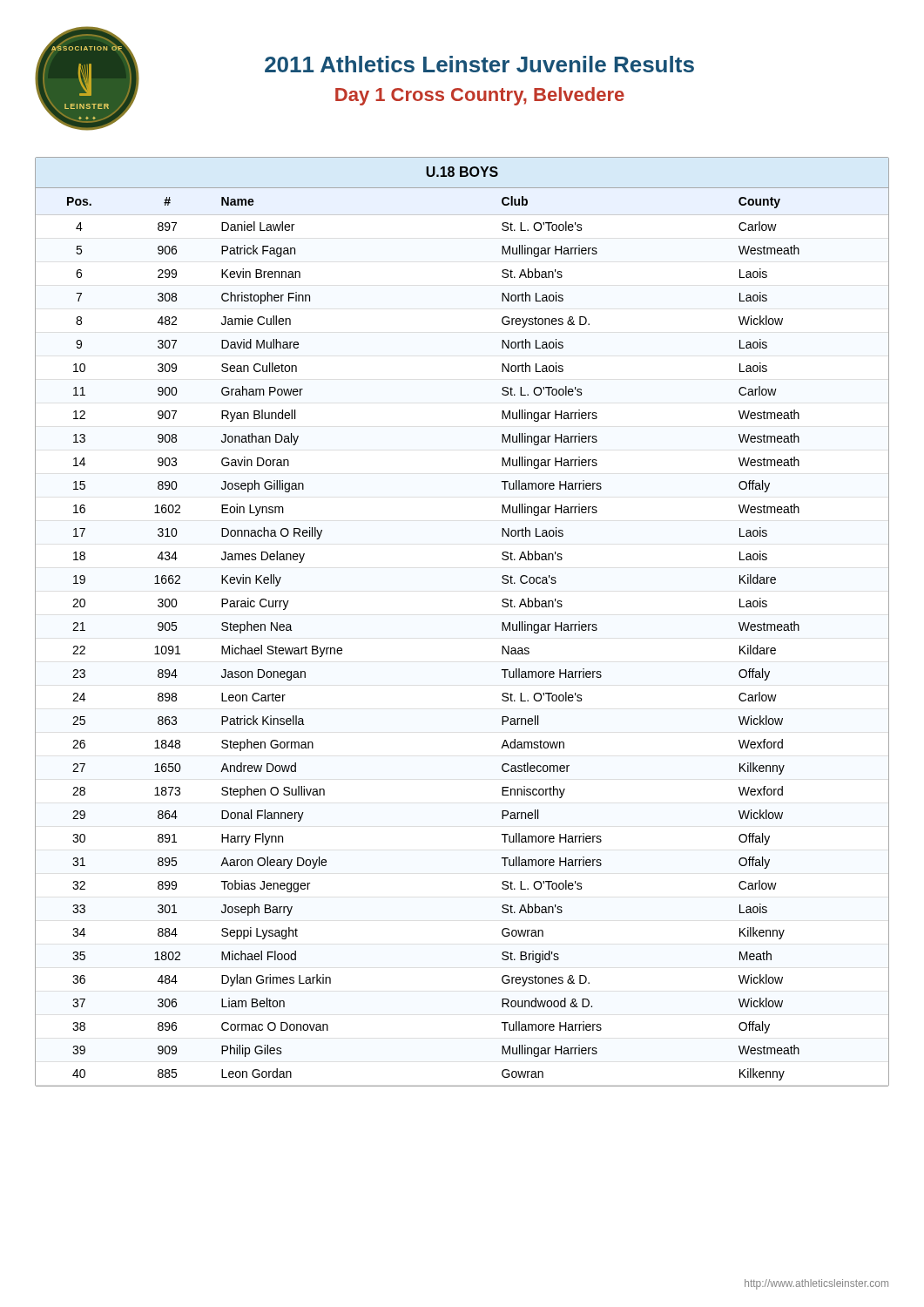Screen dimensions: 1307x924
Task: Select a table
Action: tap(462, 637)
